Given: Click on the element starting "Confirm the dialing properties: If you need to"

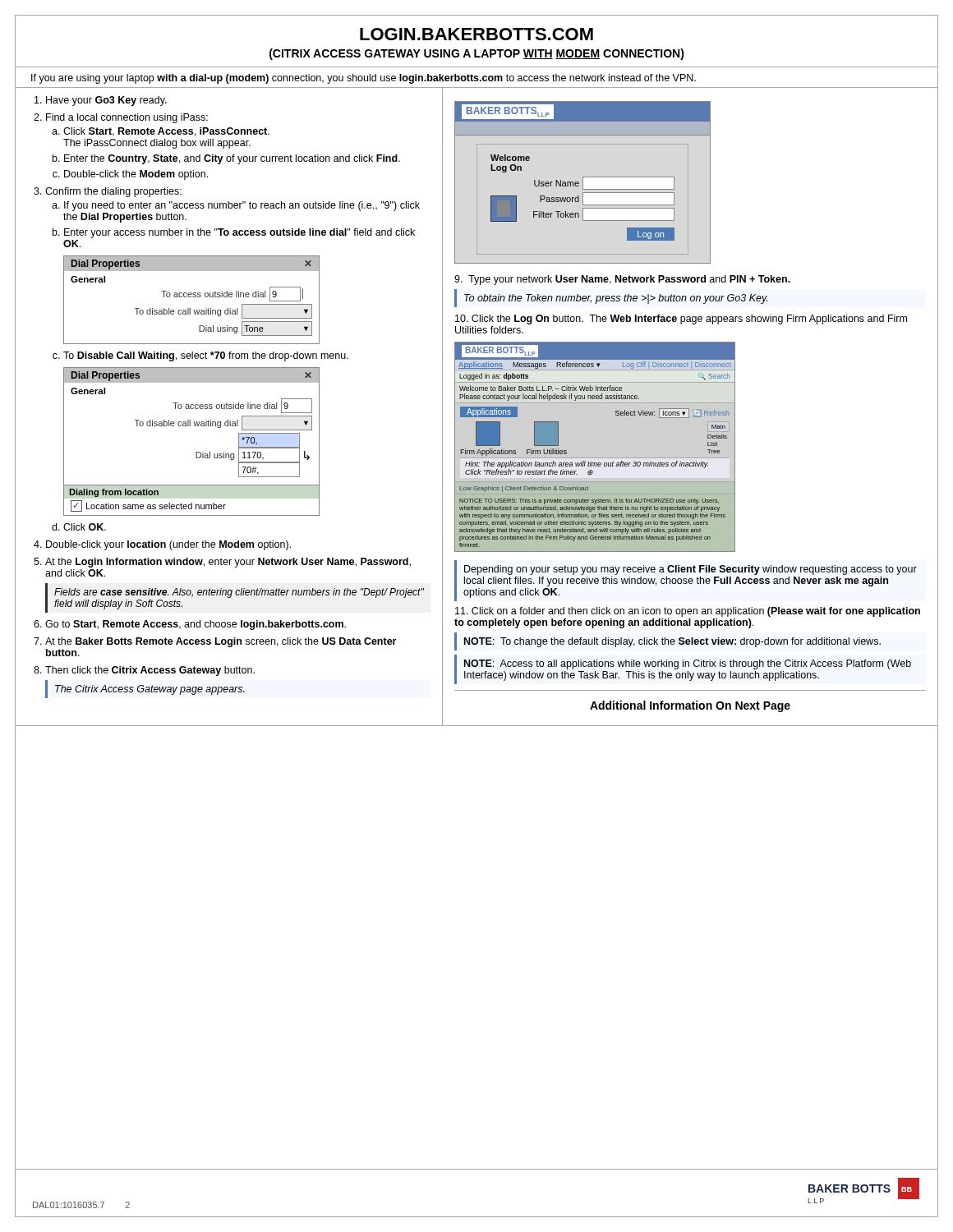Looking at the screenshot, I should [x=238, y=359].
